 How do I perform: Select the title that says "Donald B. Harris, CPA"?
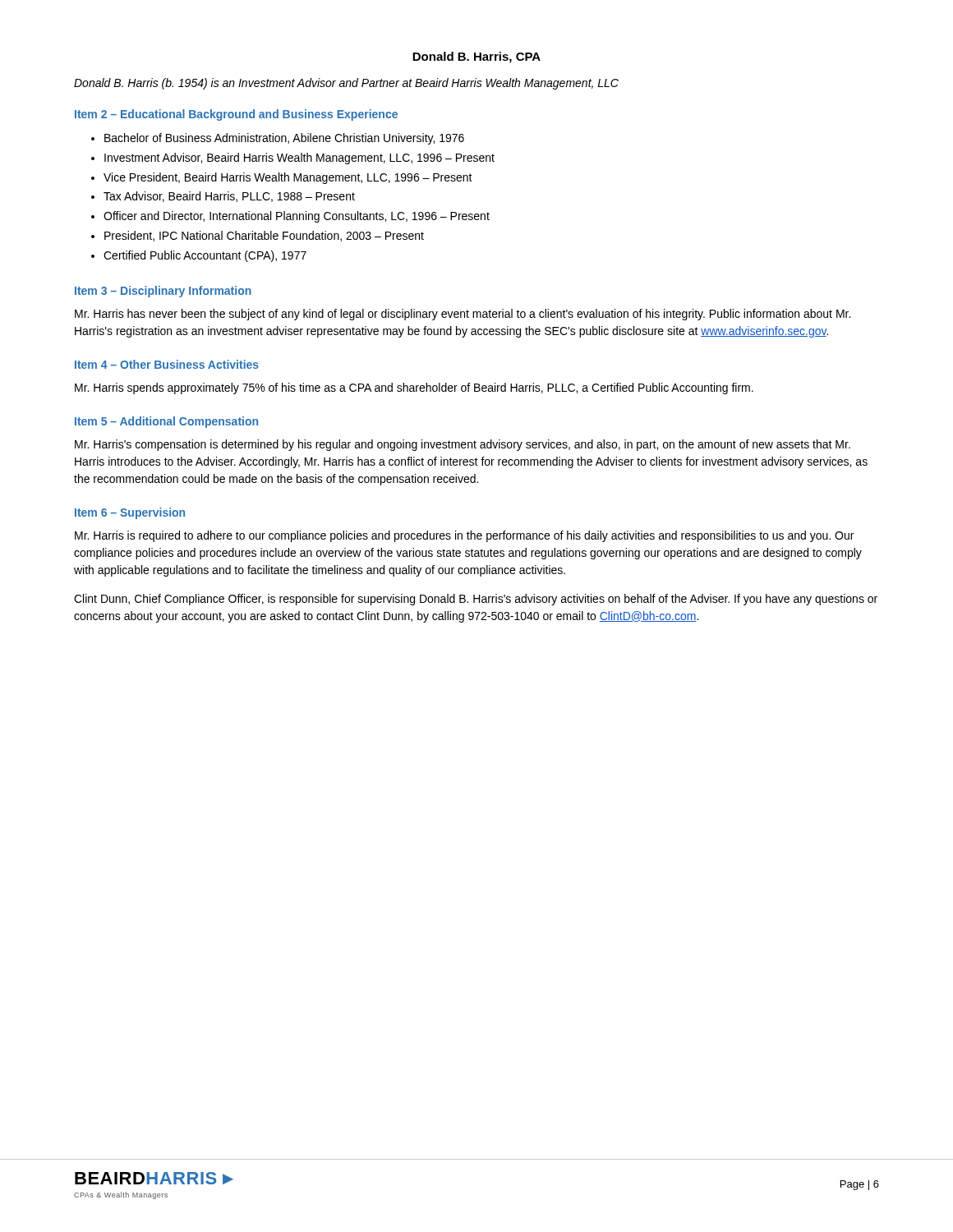pos(476,56)
